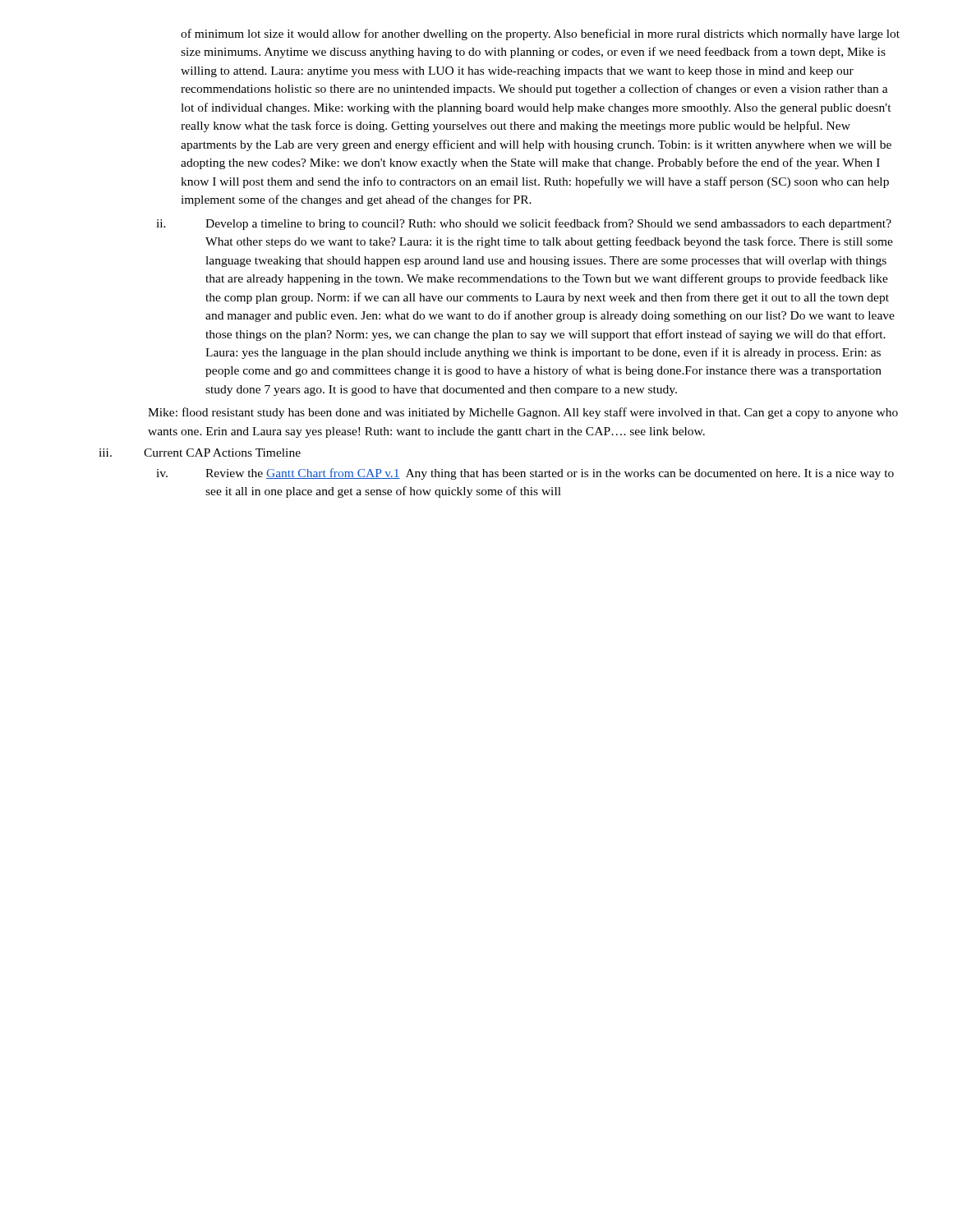Screen dimensions: 1232x953
Task: Find the text block starting "Mike: flood resistant study has"
Action: coord(523,421)
